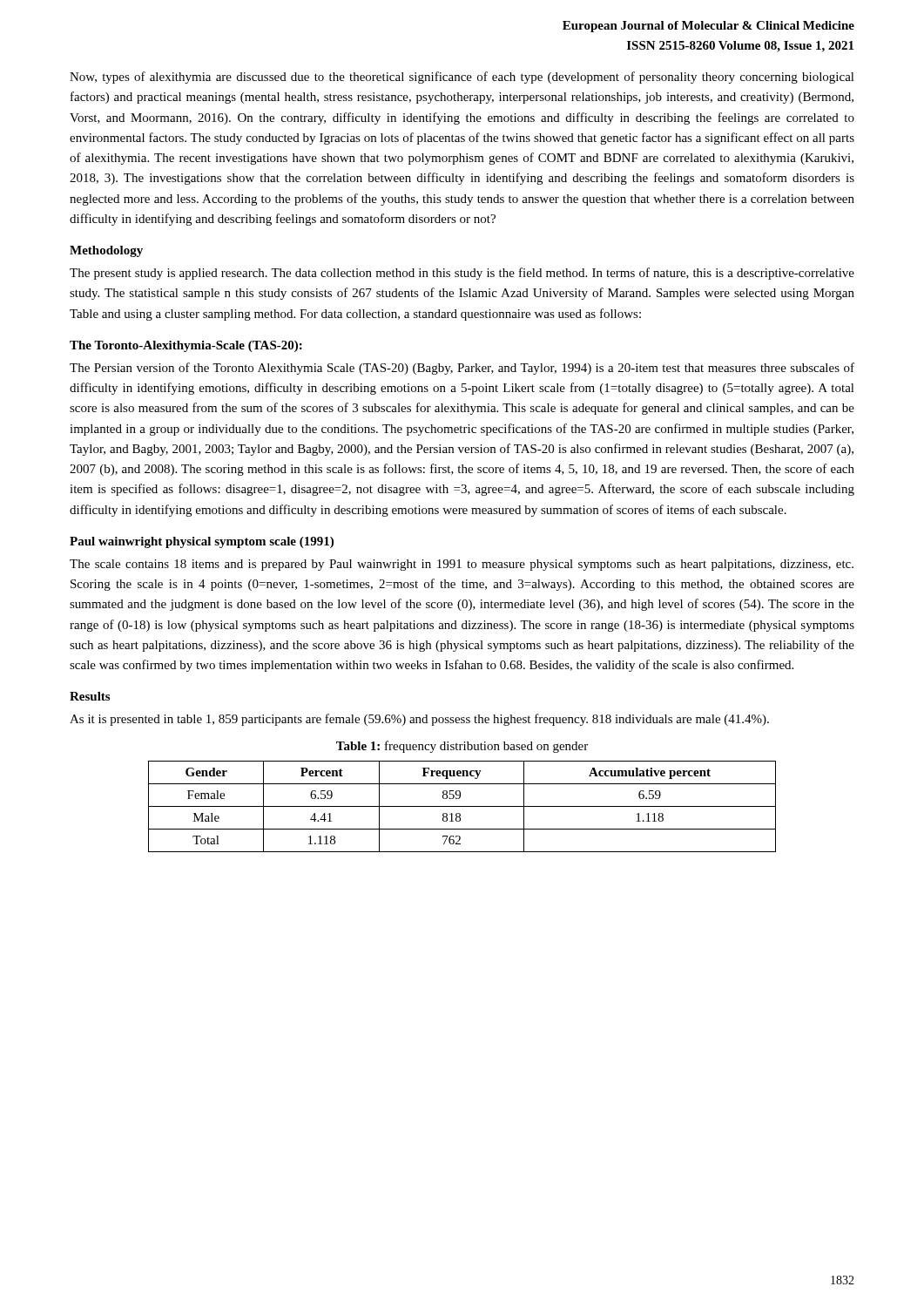Locate the caption with the text "Table 1: frequency distribution based"
The height and width of the screenshot is (1307, 924).
[x=462, y=745]
